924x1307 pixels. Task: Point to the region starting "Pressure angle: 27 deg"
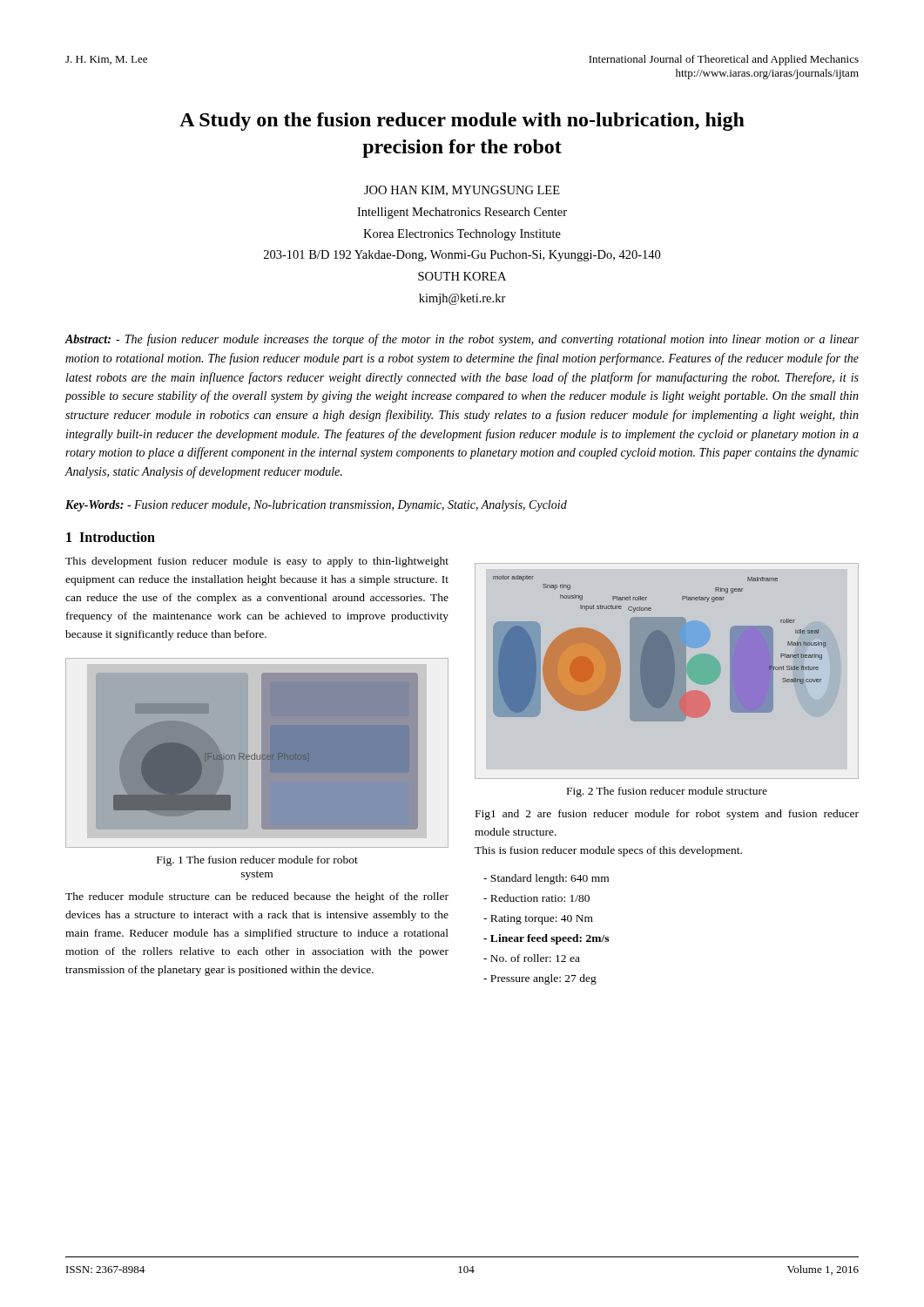pyautogui.click(x=540, y=978)
